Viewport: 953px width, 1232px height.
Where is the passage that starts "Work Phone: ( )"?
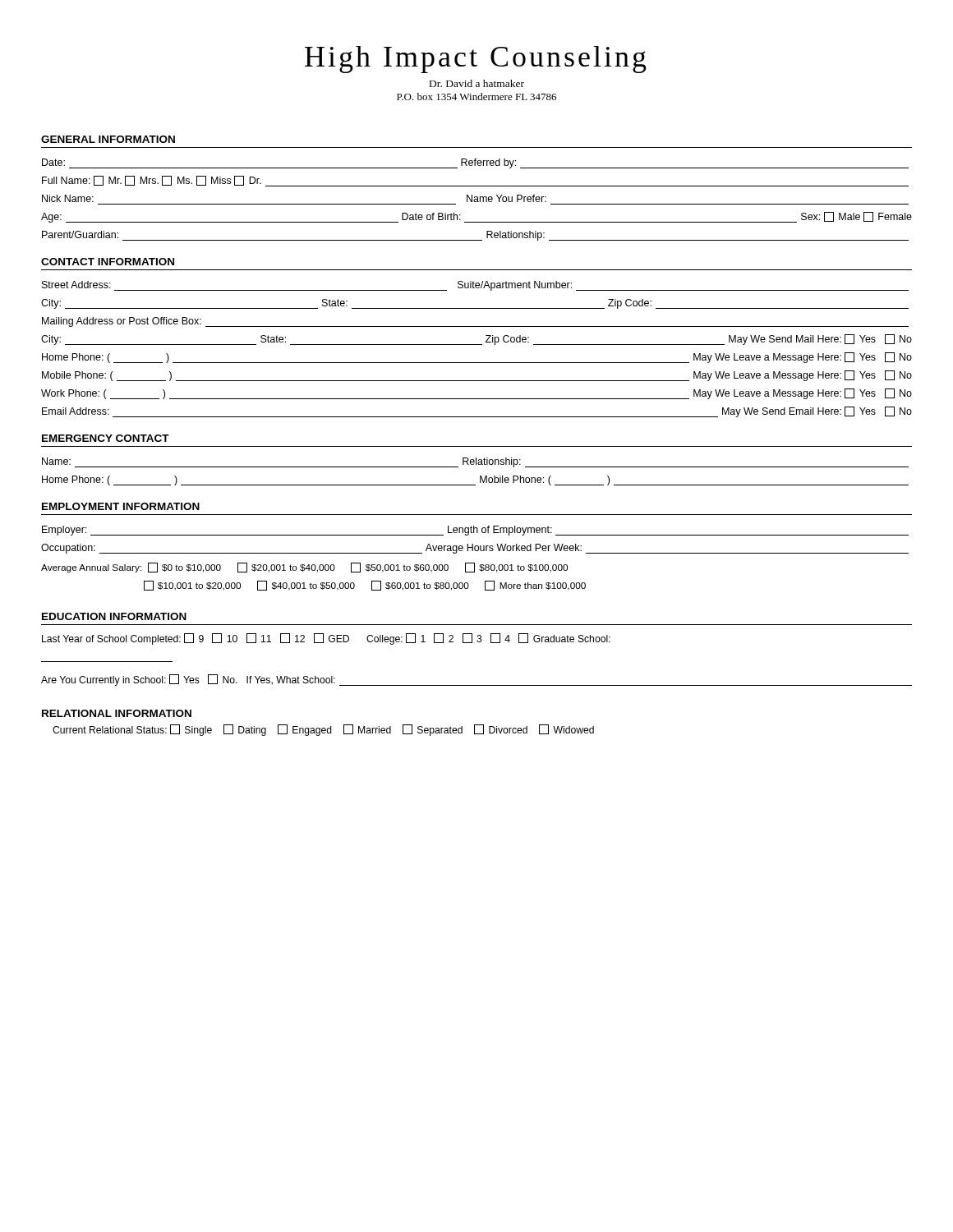pos(476,393)
